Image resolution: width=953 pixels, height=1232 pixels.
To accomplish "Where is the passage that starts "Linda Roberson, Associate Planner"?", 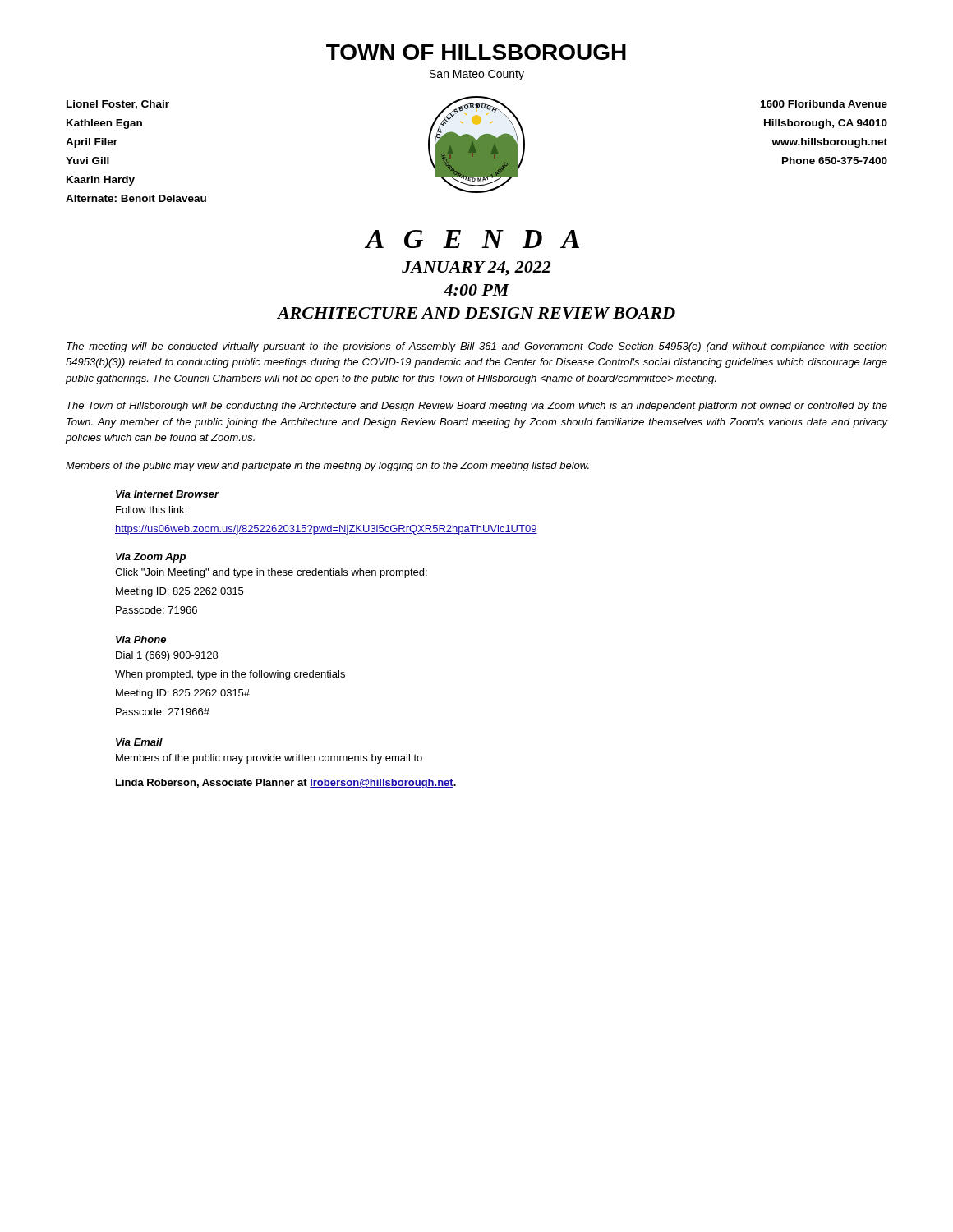I will 286,783.
